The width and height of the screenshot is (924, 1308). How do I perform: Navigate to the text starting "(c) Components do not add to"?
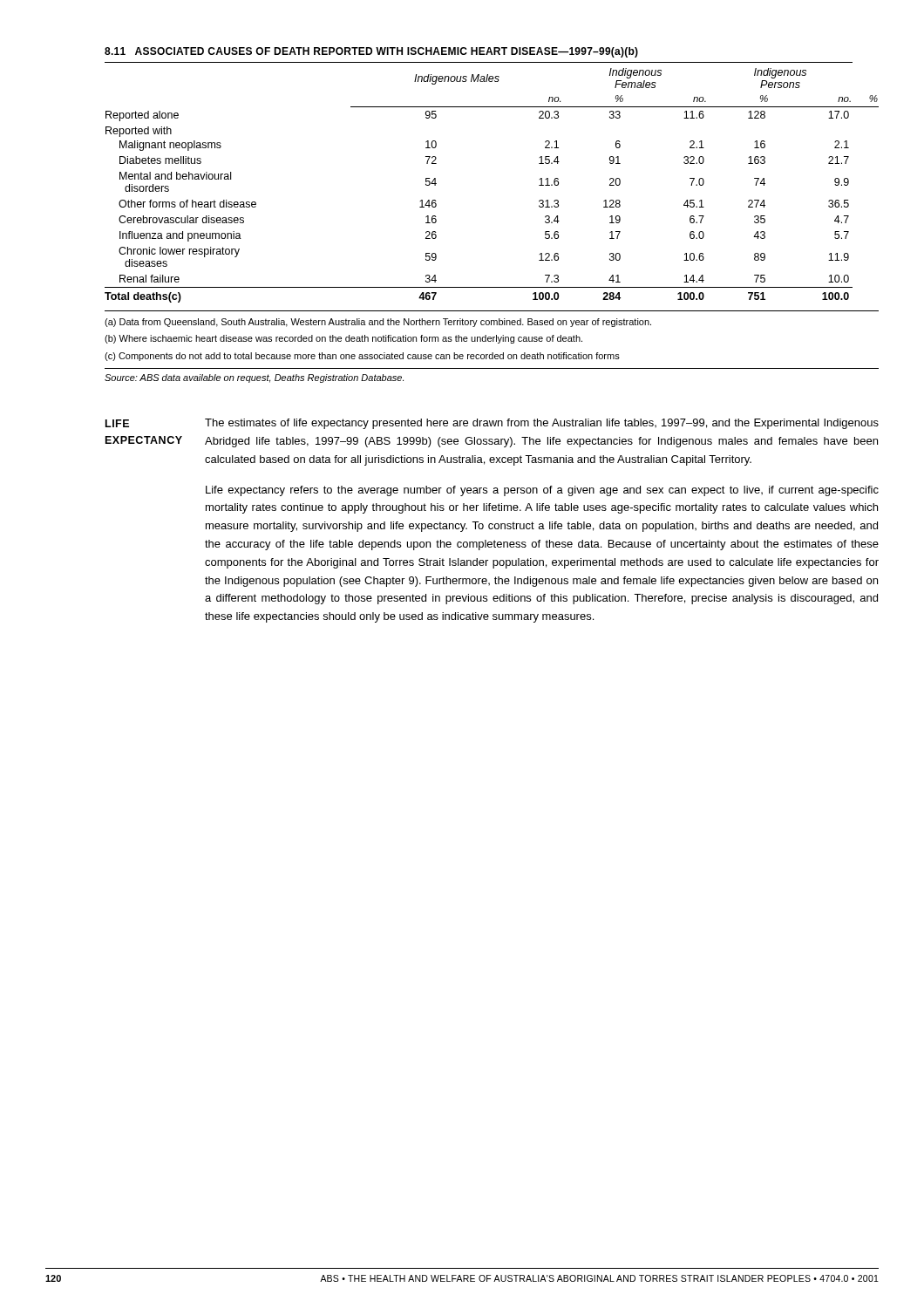tap(362, 356)
